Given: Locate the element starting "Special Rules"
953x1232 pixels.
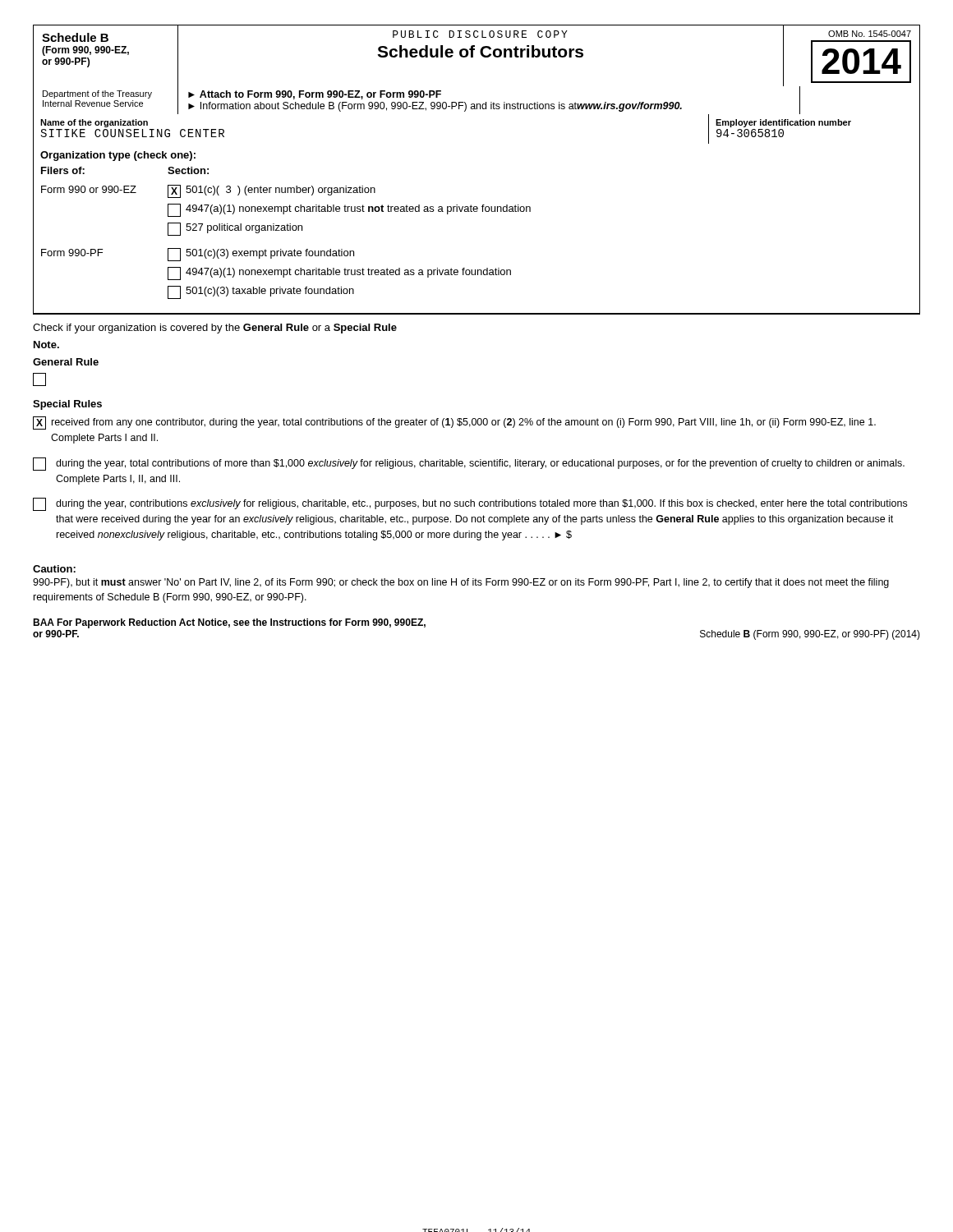Looking at the screenshot, I should 68,404.
